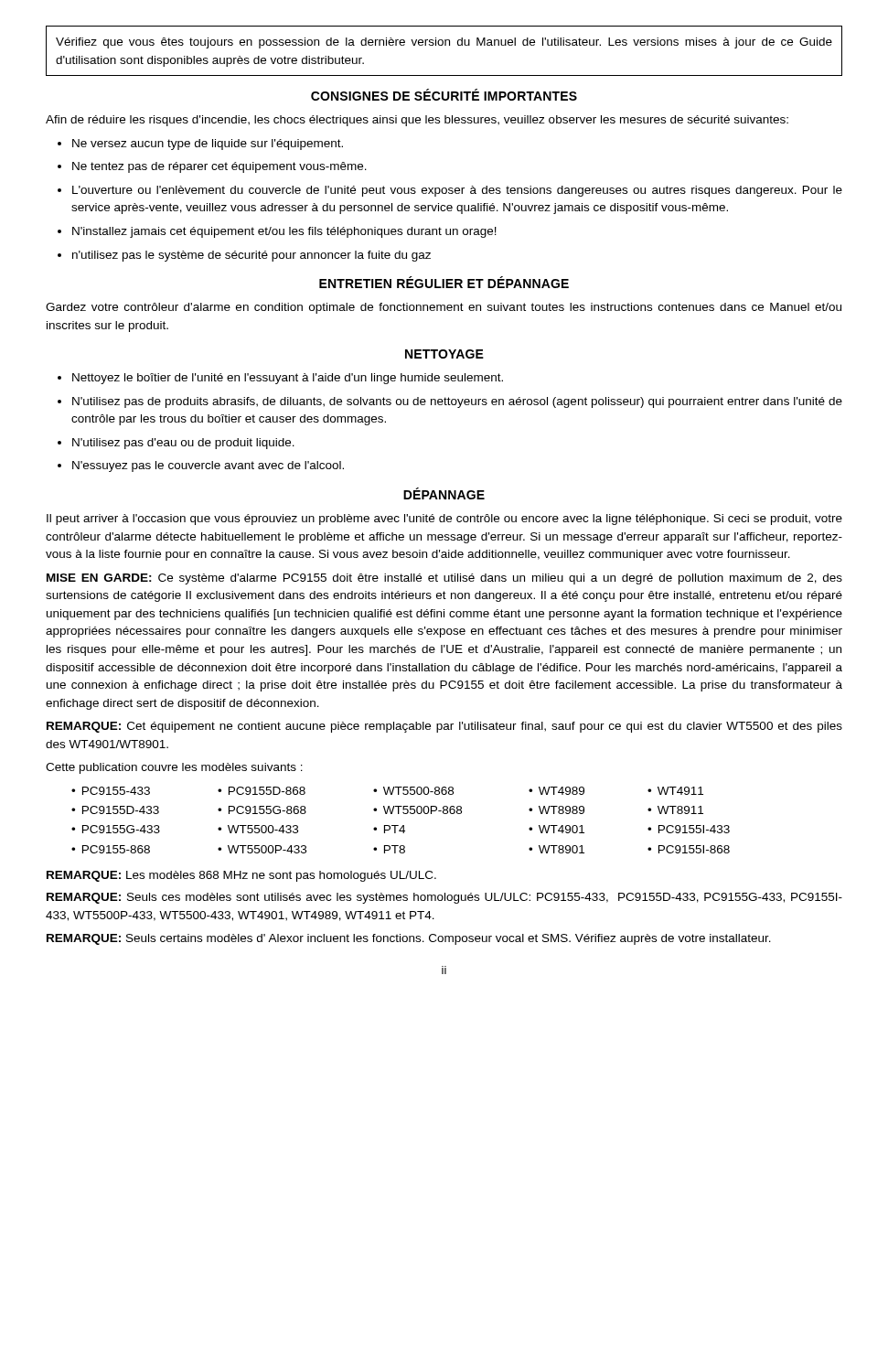Navigate to the element starting "Ne tentez pas"
888x1372 pixels.
212,167
